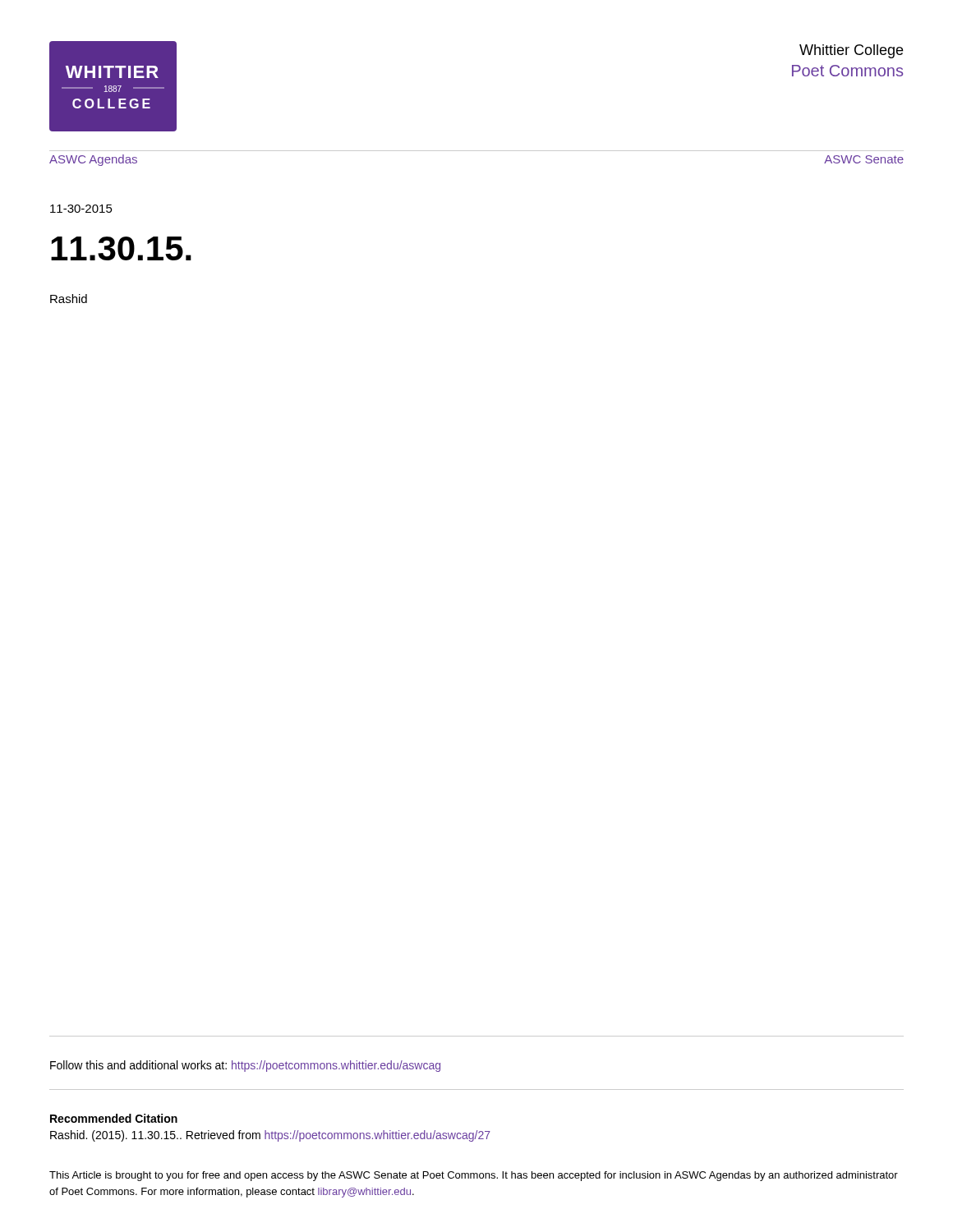The width and height of the screenshot is (953, 1232).
Task: Locate the text block starting "Whittier College Poet Commons"
Action: (x=847, y=61)
